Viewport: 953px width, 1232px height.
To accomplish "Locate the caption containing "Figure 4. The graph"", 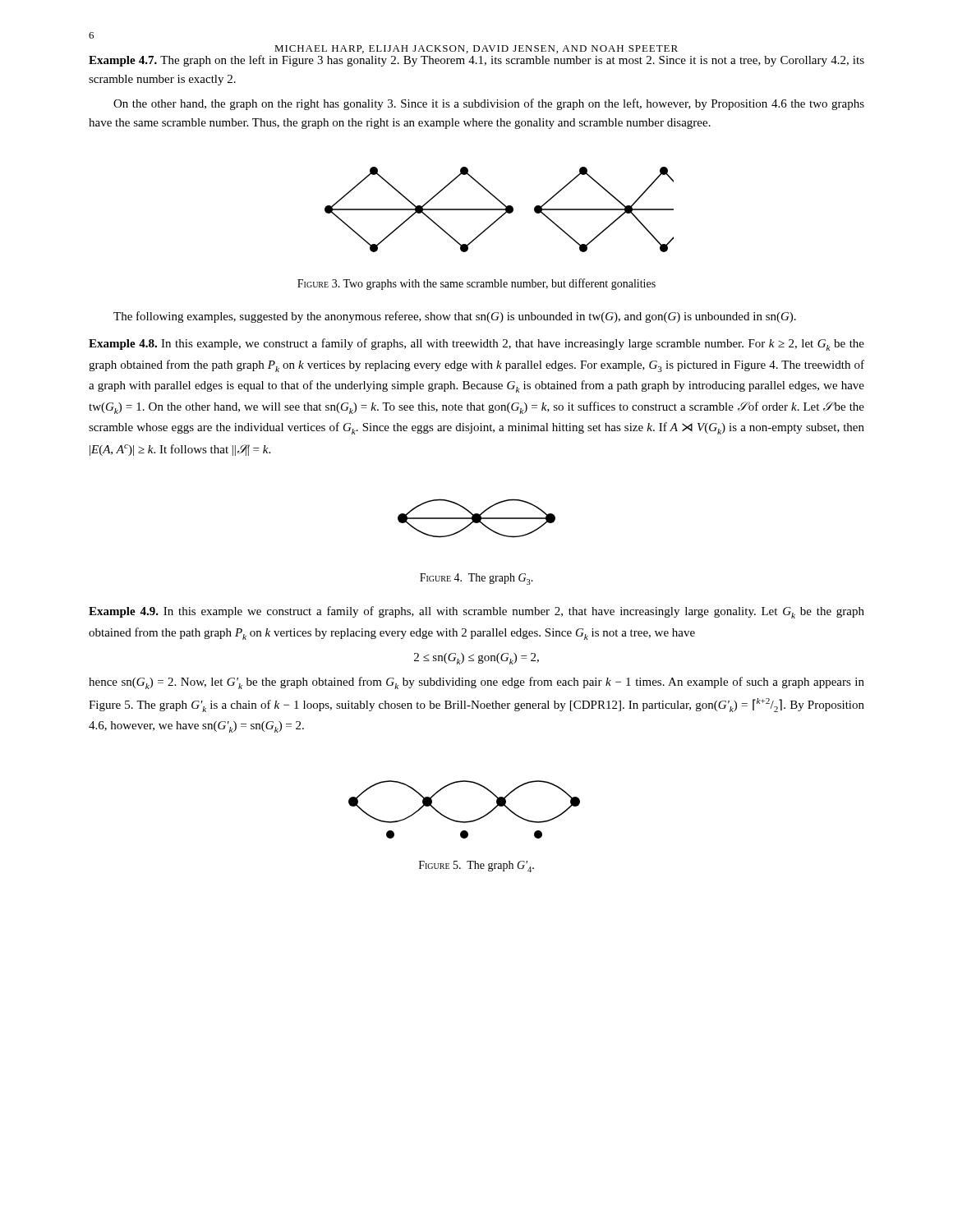I will 476,579.
